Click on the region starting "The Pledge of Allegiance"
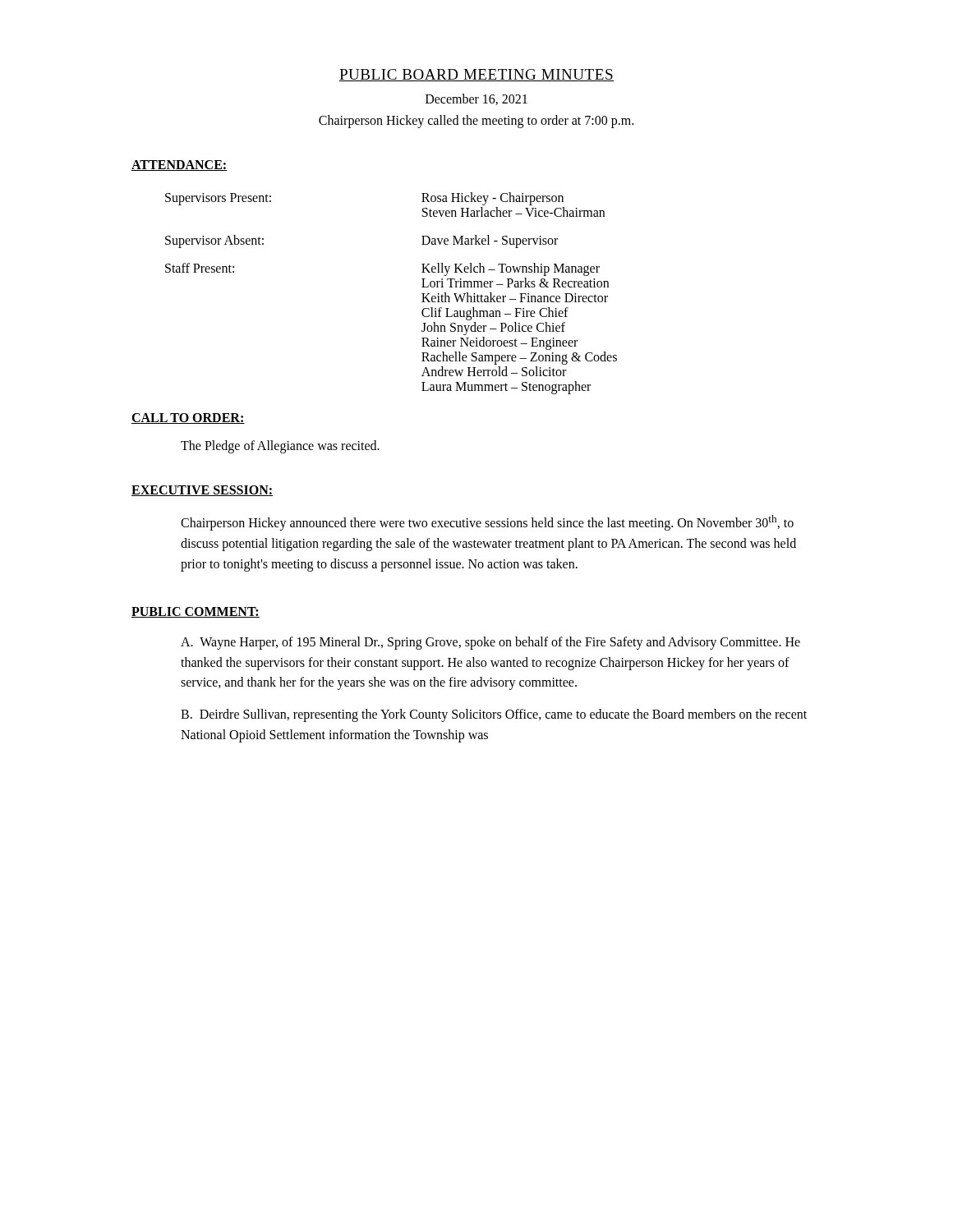 tap(280, 446)
